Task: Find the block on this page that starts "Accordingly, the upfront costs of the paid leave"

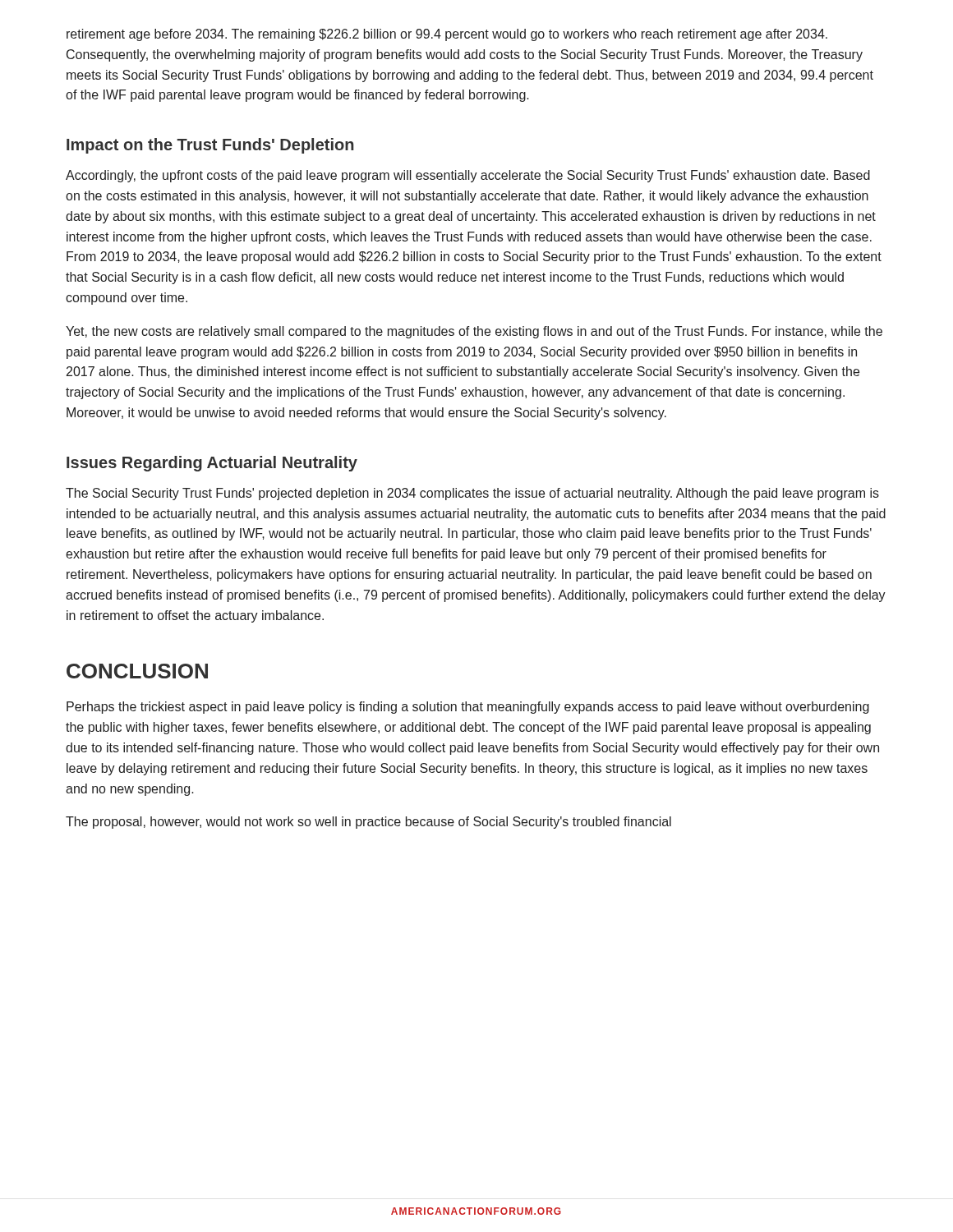Action: [473, 237]
